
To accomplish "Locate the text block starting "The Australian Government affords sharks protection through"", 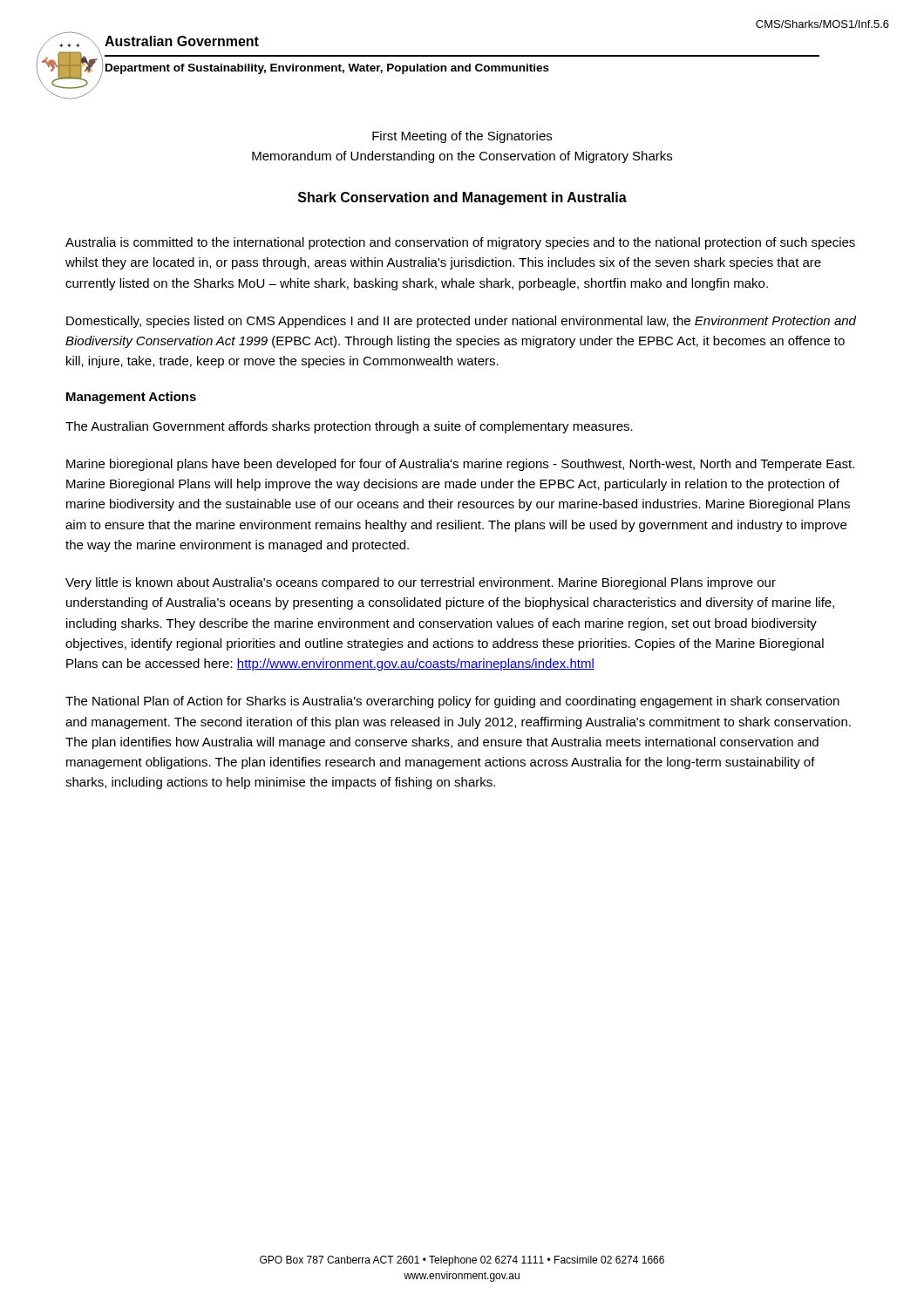I will click(349, 426).
